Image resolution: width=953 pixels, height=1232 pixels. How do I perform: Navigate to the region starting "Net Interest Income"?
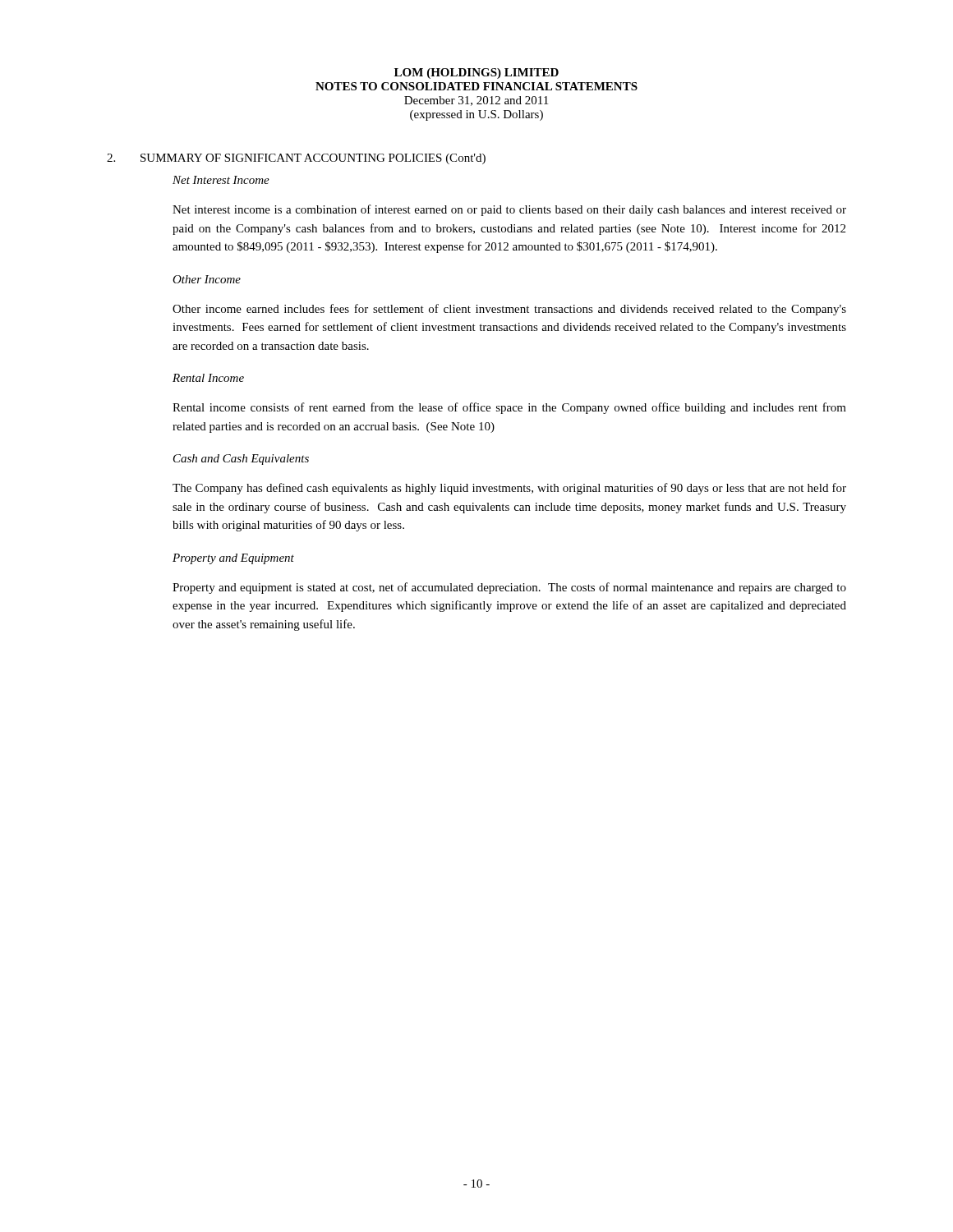pos(221,180)
